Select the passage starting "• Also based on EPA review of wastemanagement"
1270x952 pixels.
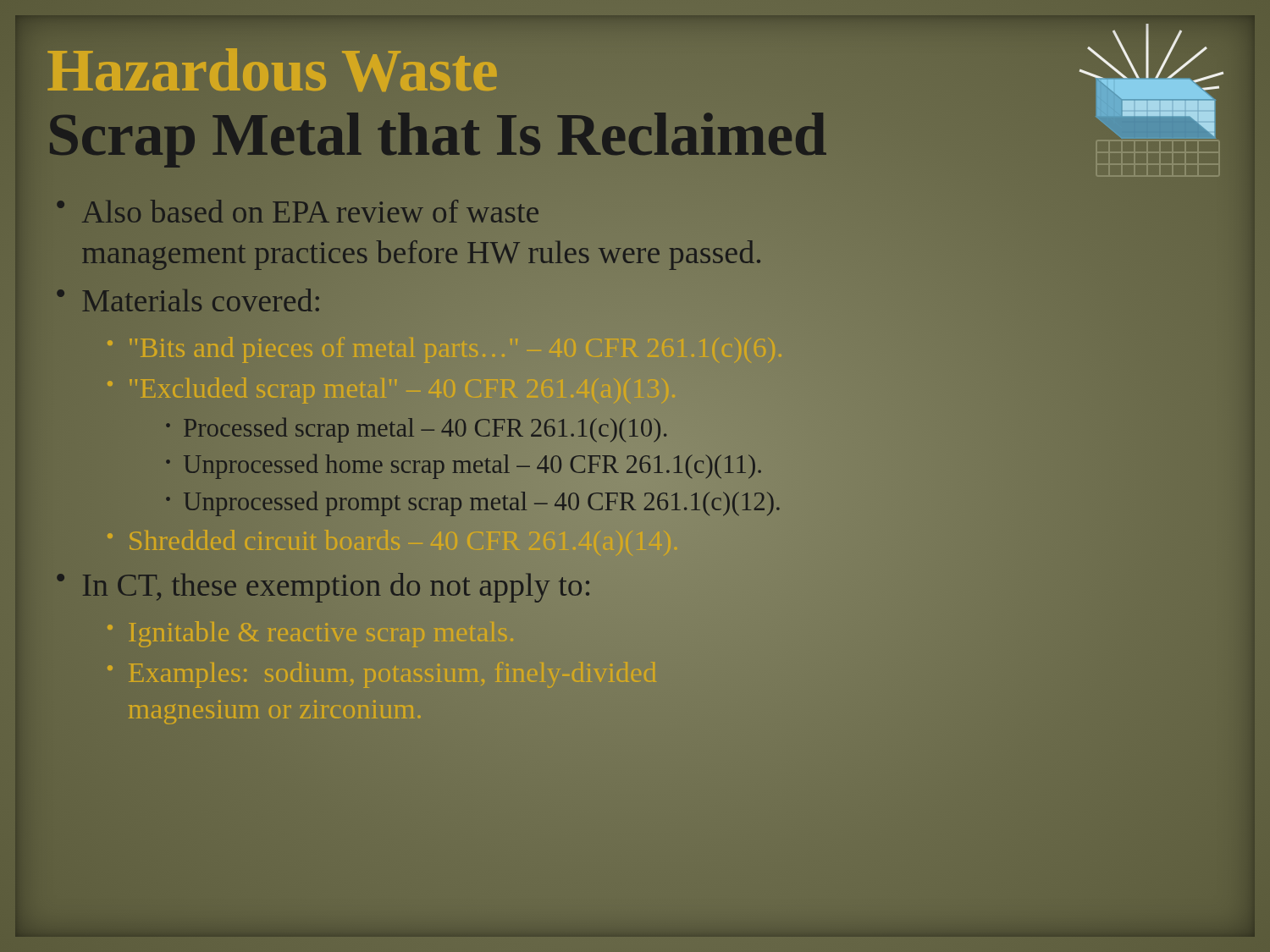click(409, 232)
